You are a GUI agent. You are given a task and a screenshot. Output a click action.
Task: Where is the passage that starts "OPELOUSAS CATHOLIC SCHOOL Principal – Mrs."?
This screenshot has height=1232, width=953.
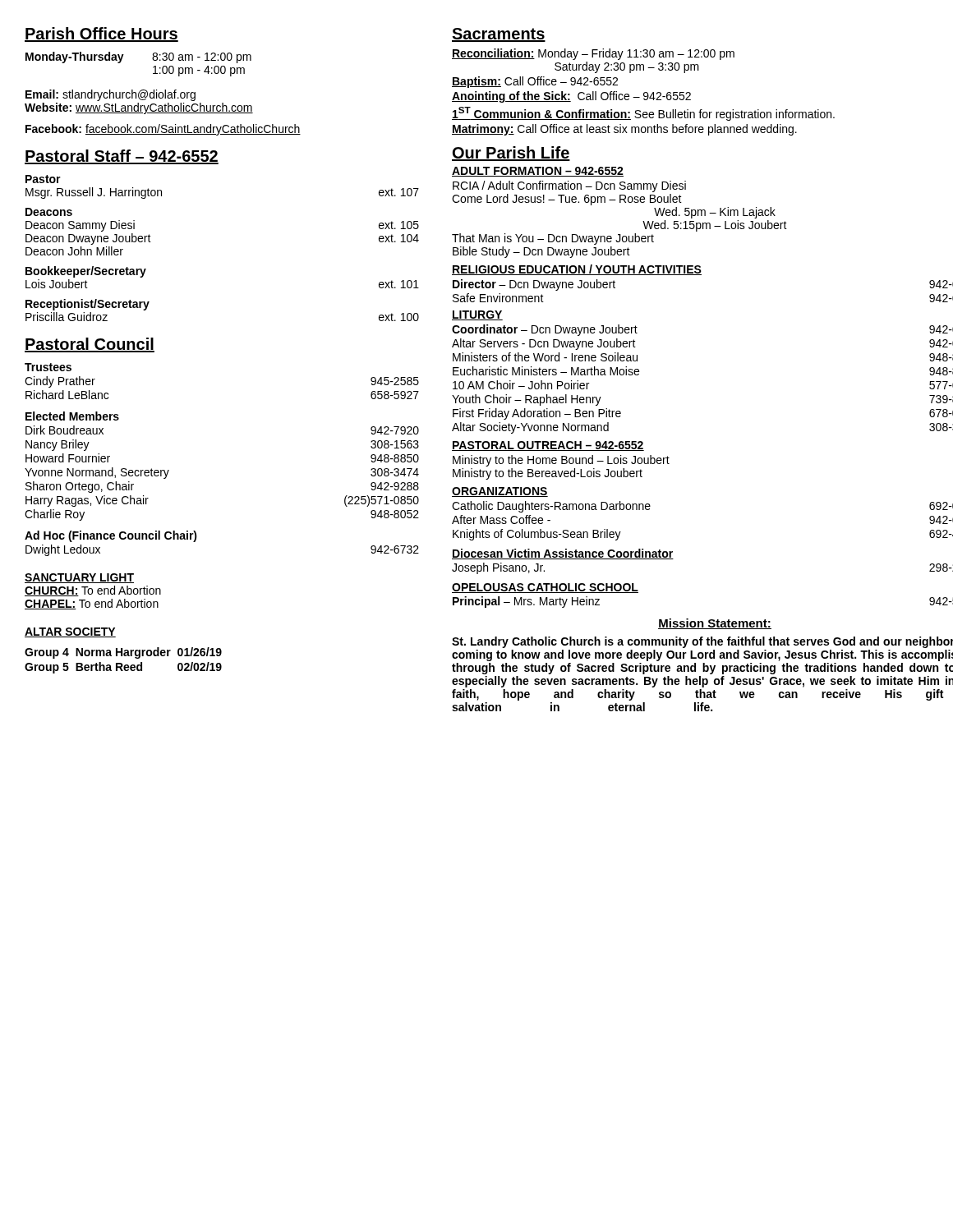(545, 588)
